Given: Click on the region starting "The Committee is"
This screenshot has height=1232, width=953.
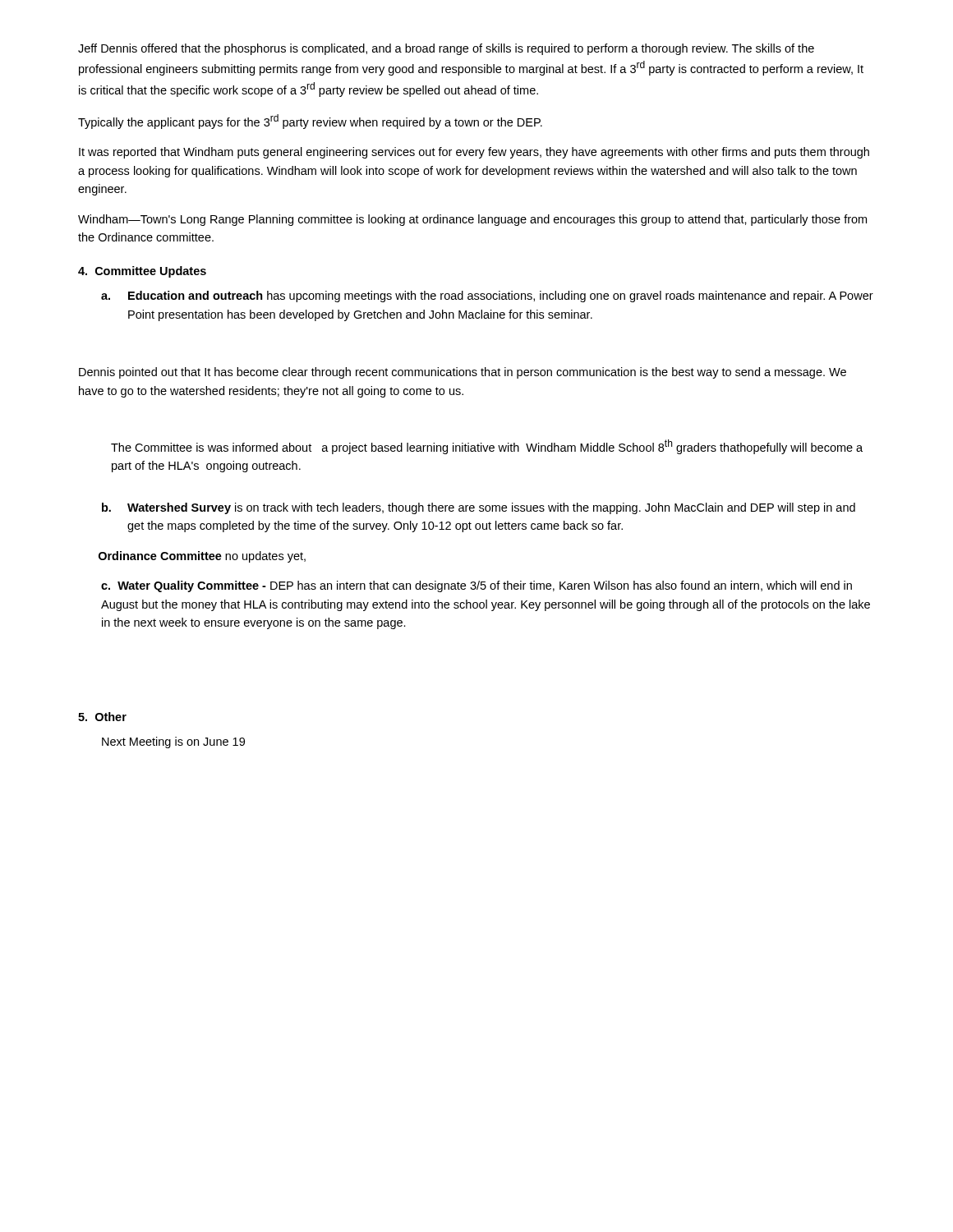Looking at the screenshot, I should [487, 455].
